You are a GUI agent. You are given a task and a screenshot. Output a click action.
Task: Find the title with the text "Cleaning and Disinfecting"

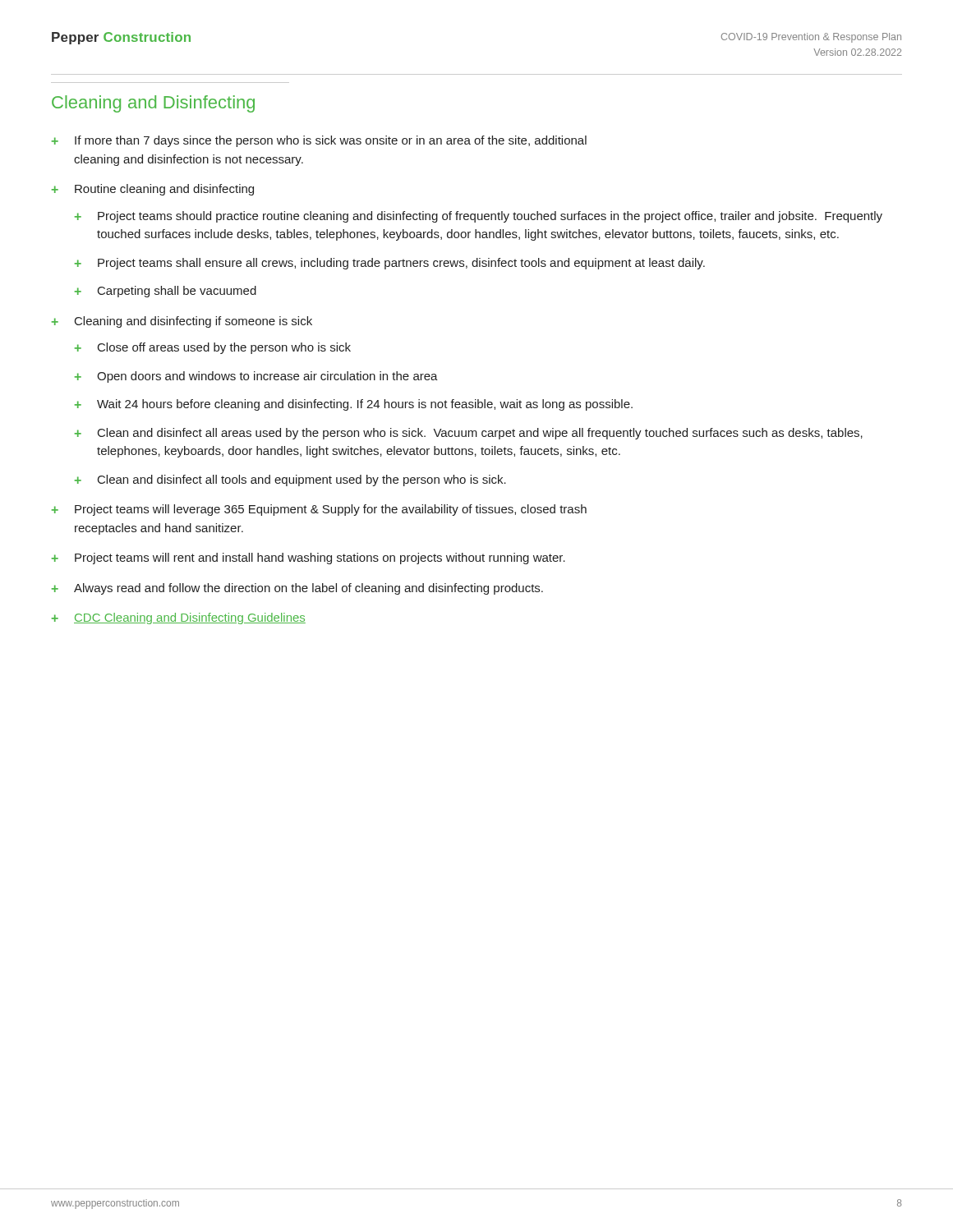coord(153,102)
